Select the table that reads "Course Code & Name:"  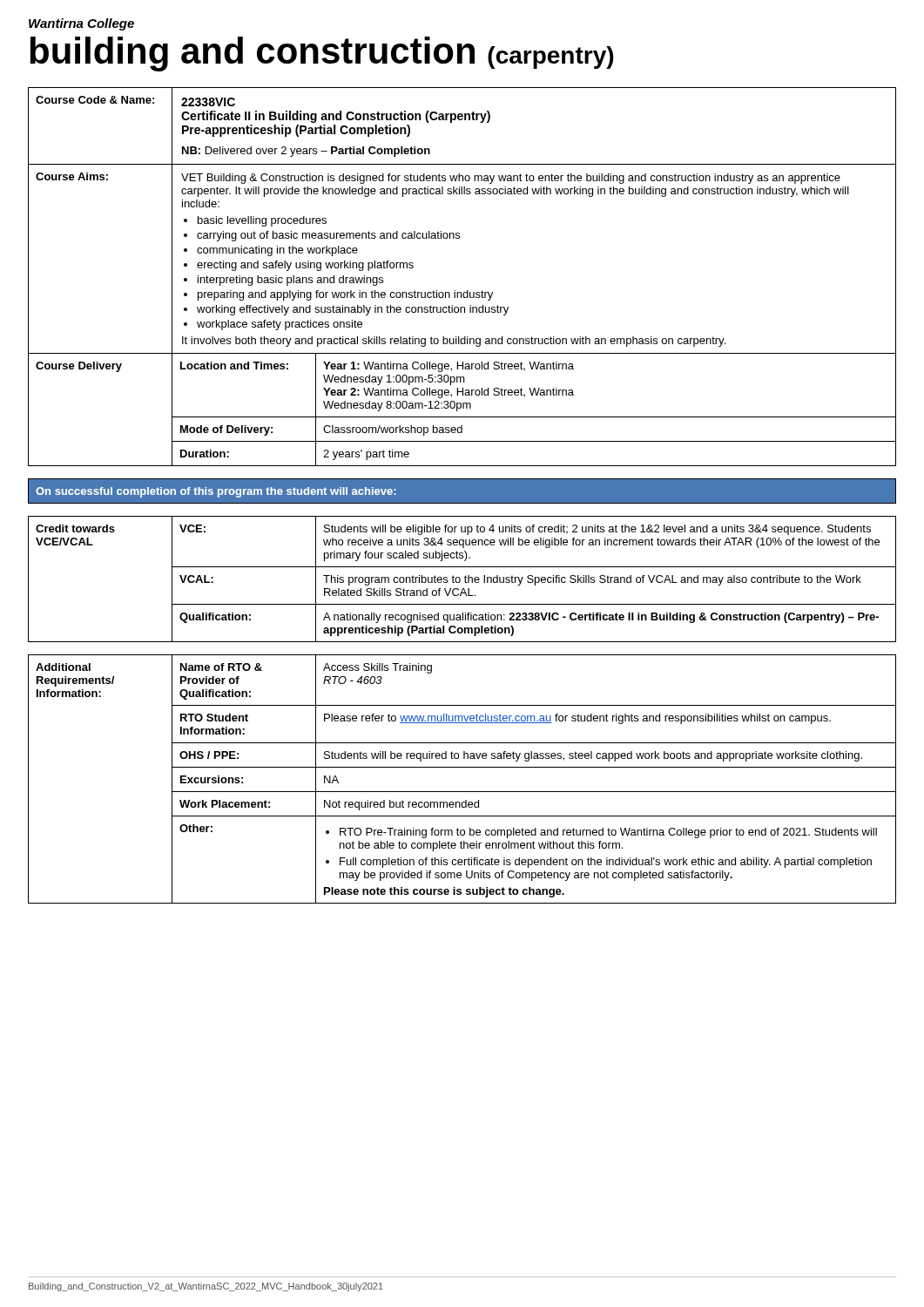(462, 277)
